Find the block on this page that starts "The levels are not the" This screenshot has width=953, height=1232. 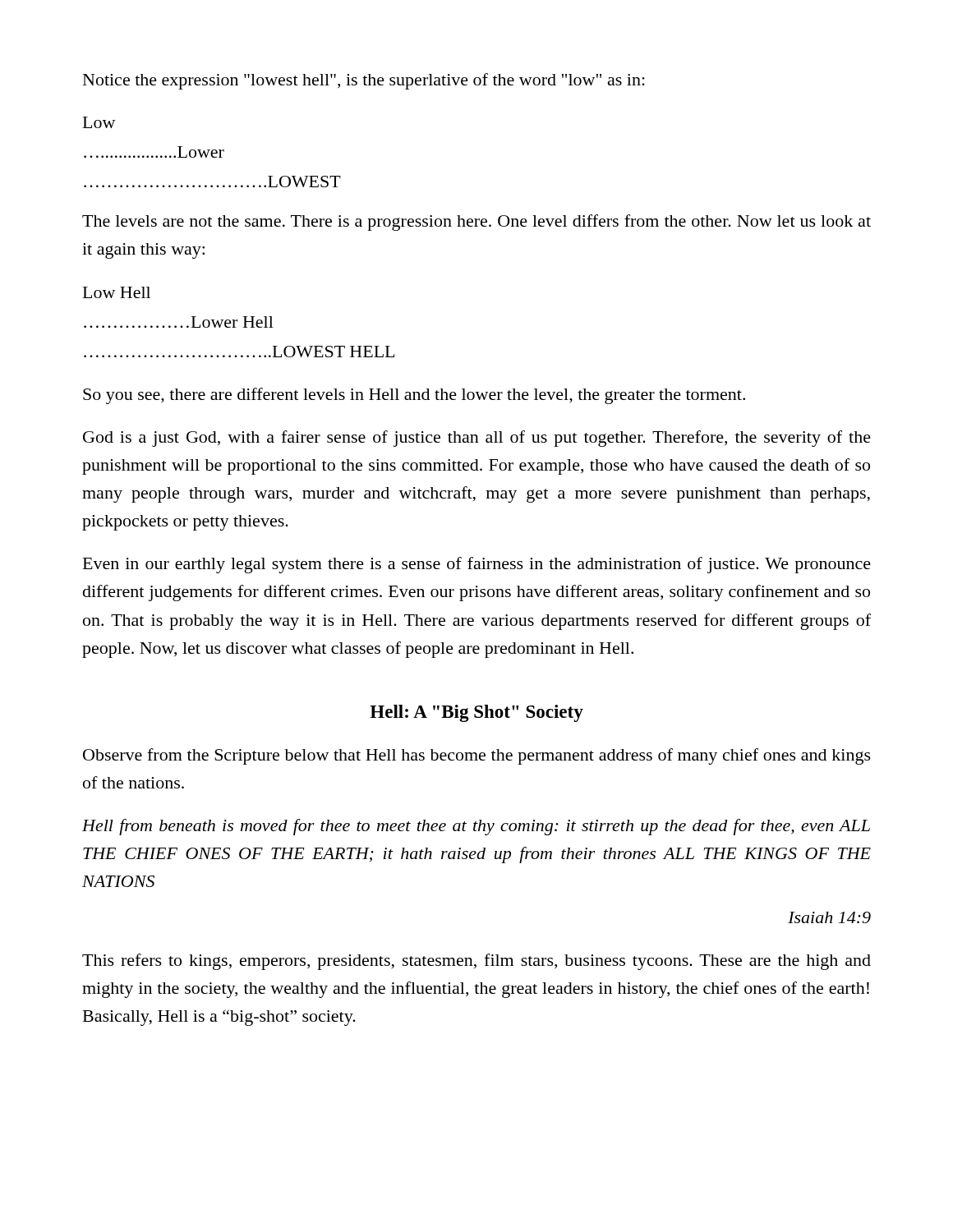(476, 235)
